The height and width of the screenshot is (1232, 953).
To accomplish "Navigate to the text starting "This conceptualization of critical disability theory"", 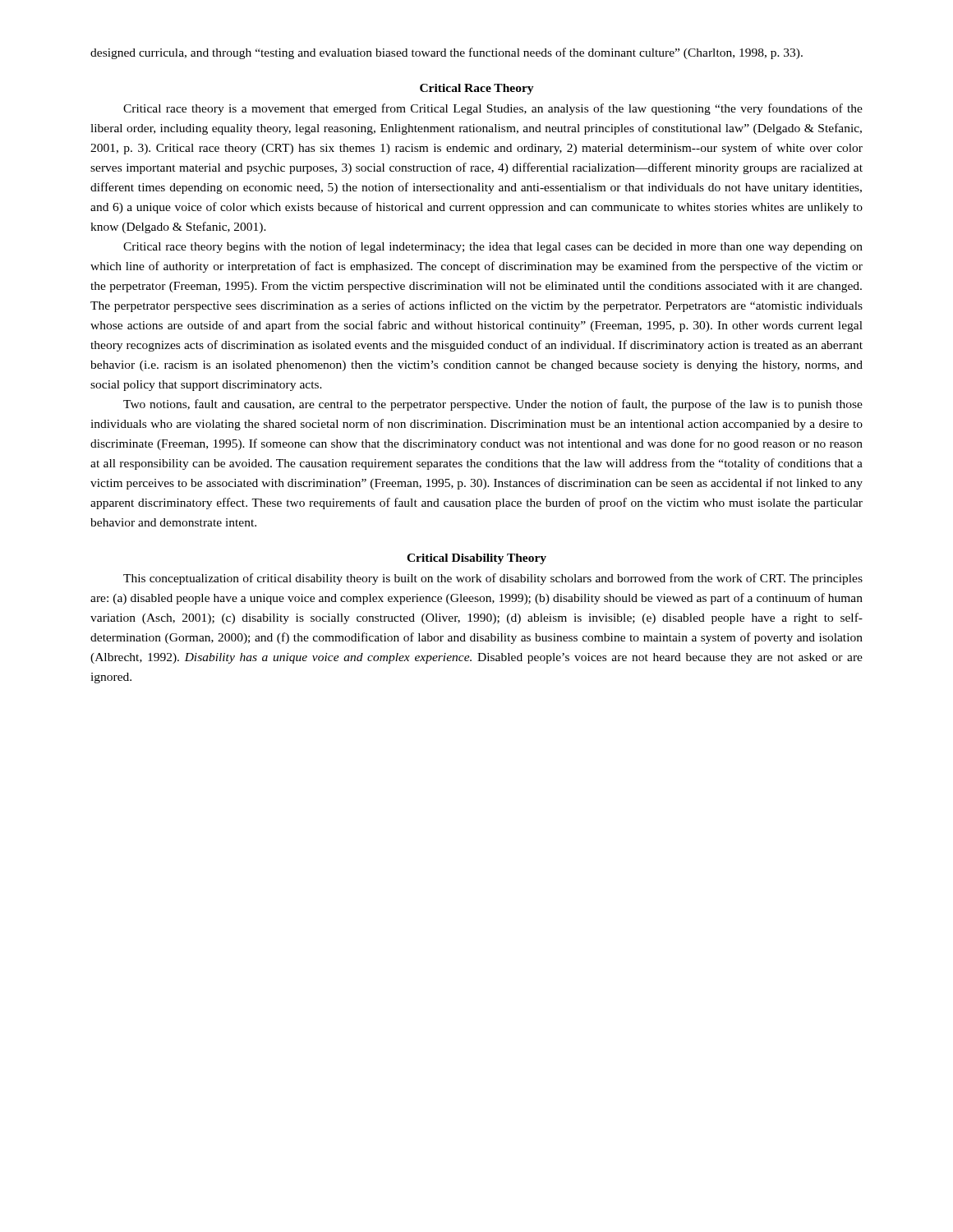I will coord(476,628).
